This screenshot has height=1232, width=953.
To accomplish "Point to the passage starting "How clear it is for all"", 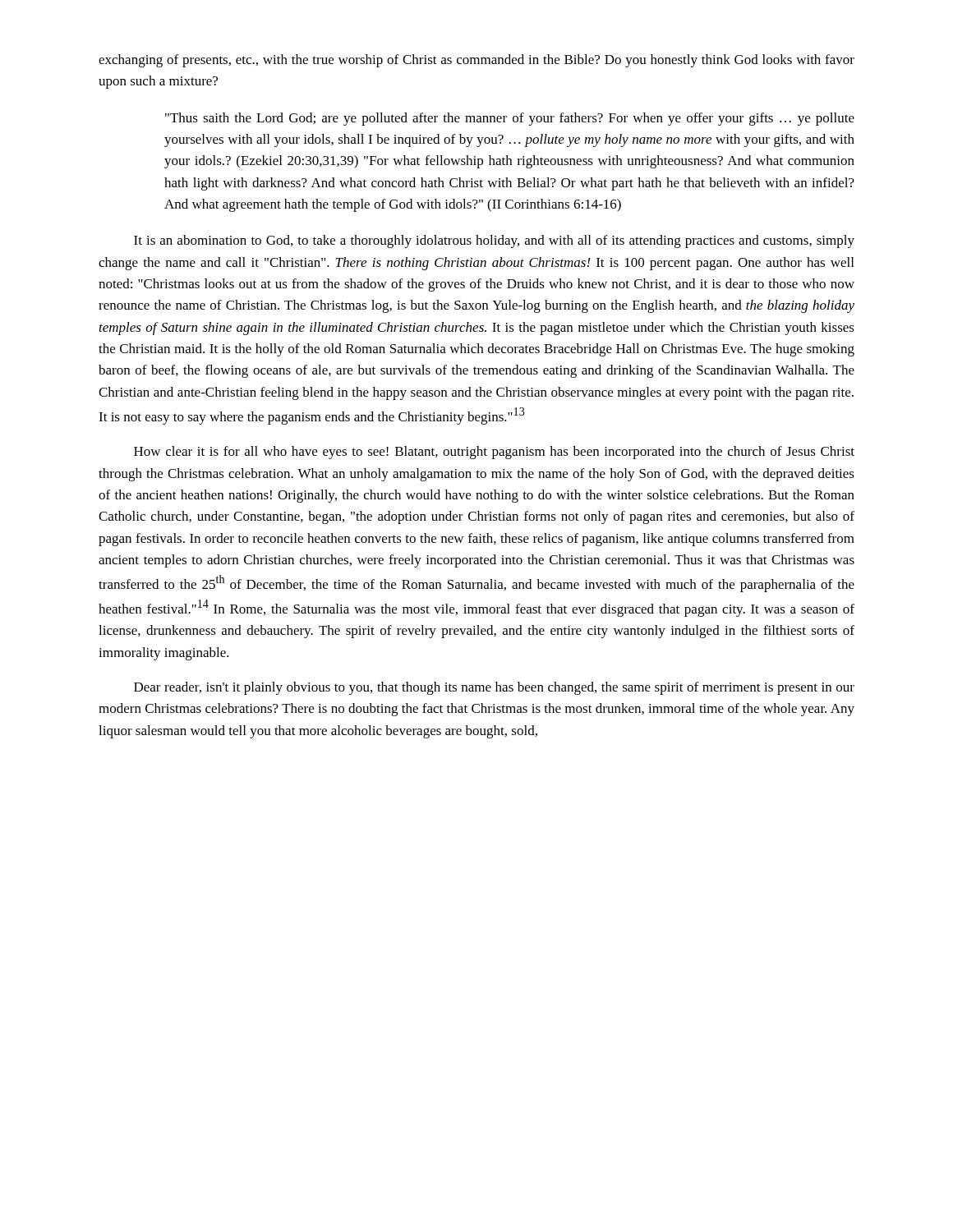I will [x=476, y=552].
